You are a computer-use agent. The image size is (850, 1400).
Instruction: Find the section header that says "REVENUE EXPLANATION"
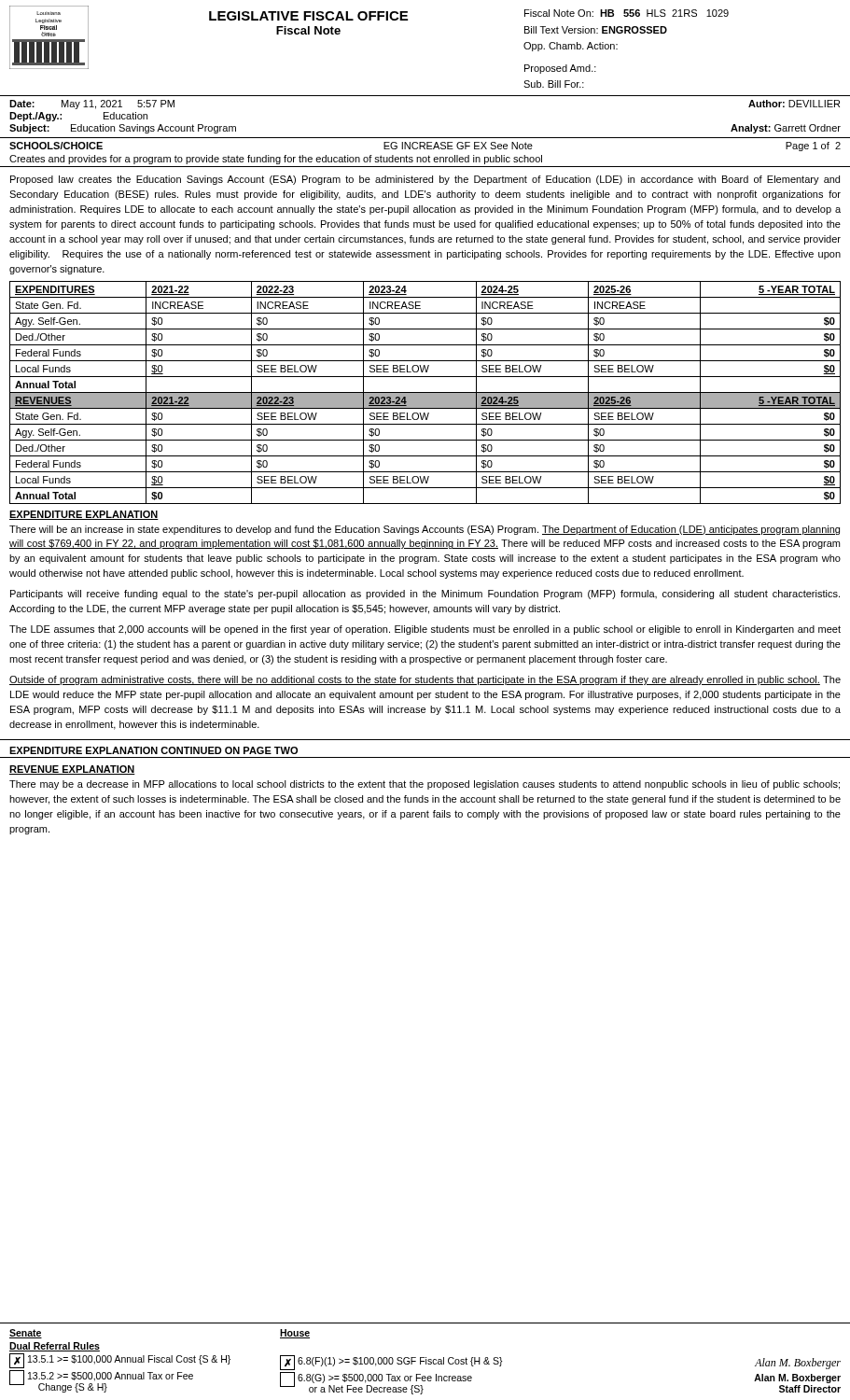point(72,769)
